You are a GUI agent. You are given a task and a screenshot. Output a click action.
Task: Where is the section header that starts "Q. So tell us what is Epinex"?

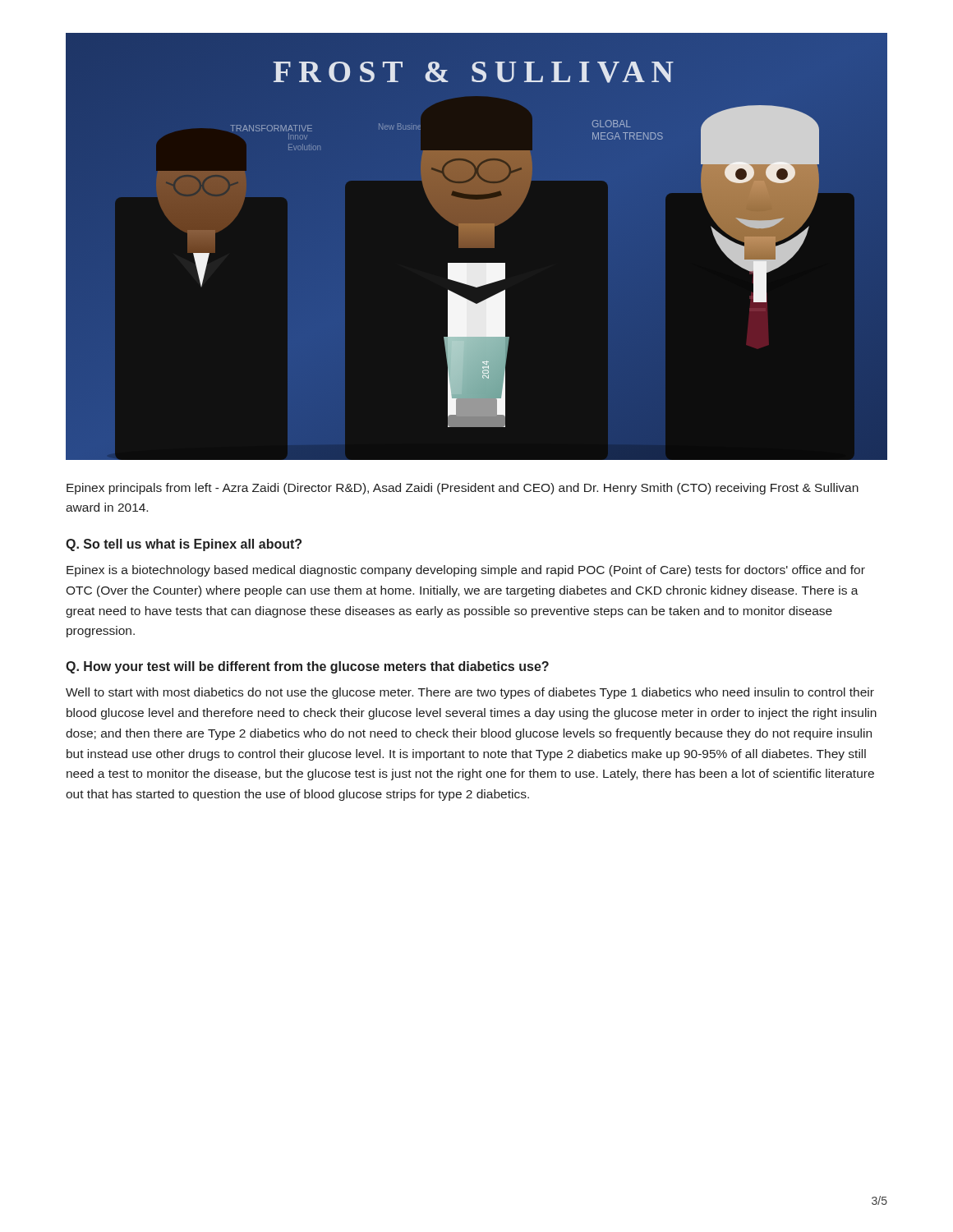(184, 544)
